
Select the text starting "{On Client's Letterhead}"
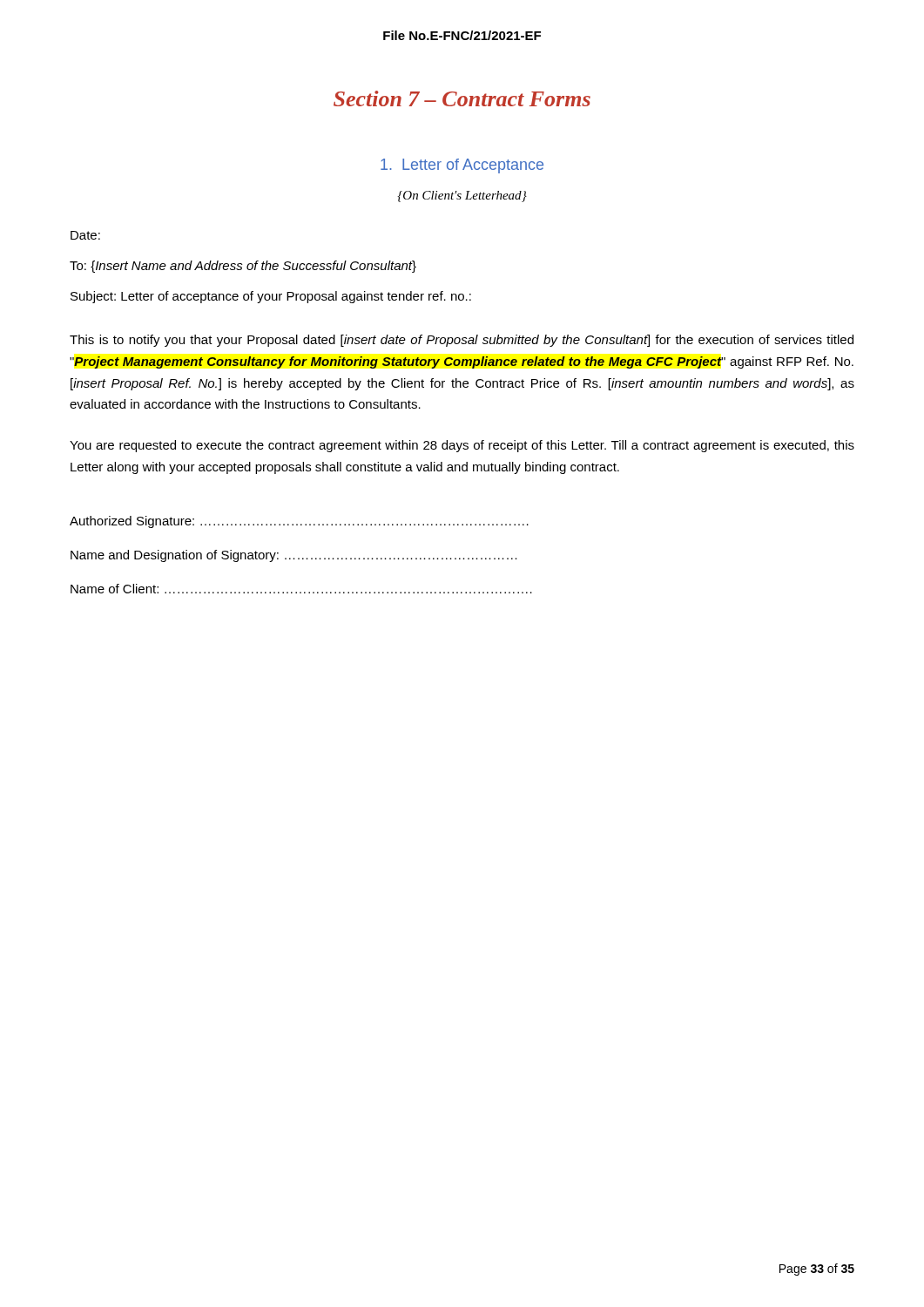tap(462, 195)
